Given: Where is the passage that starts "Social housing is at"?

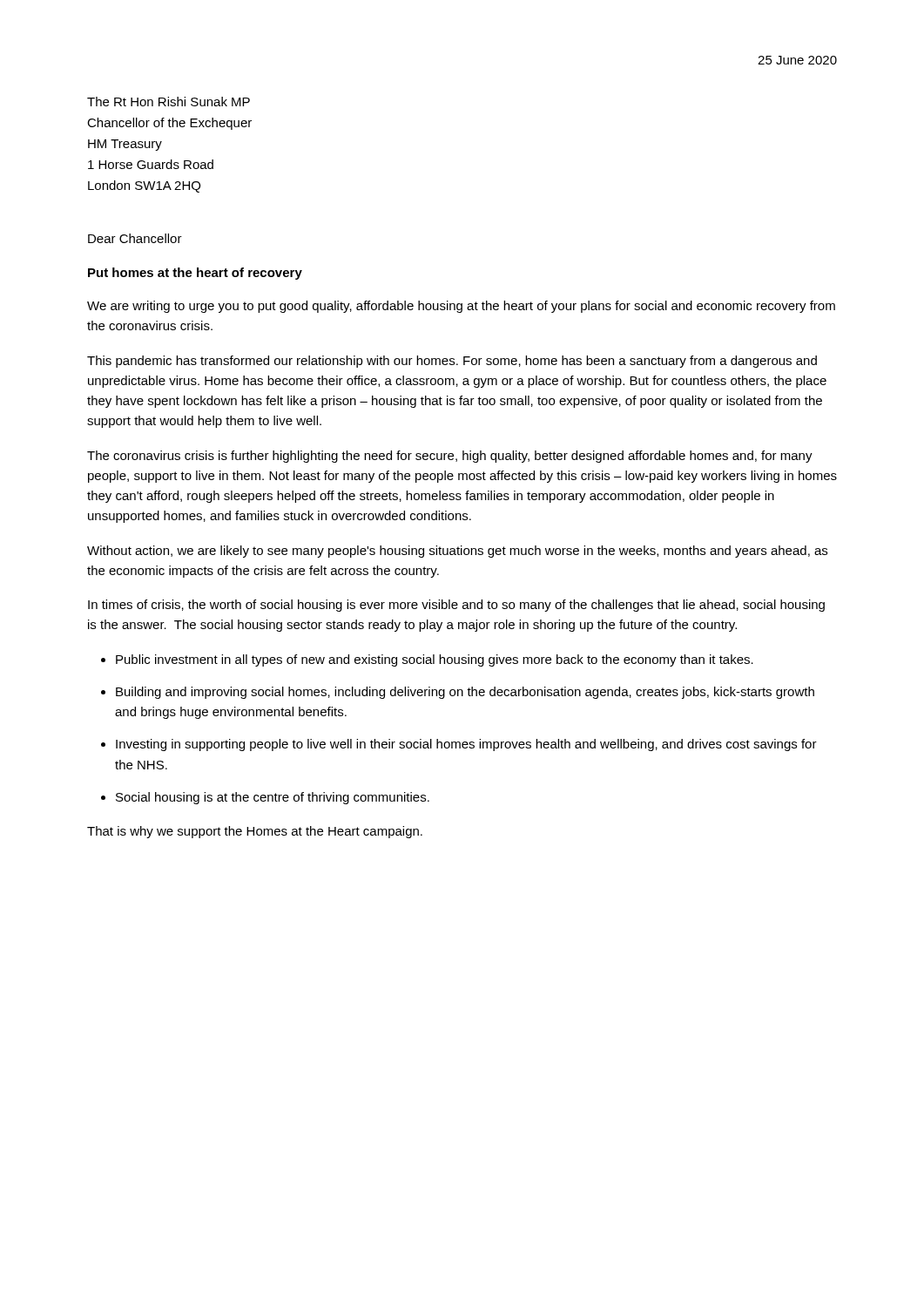Looking at the screenshot, I should pos(273,797).
